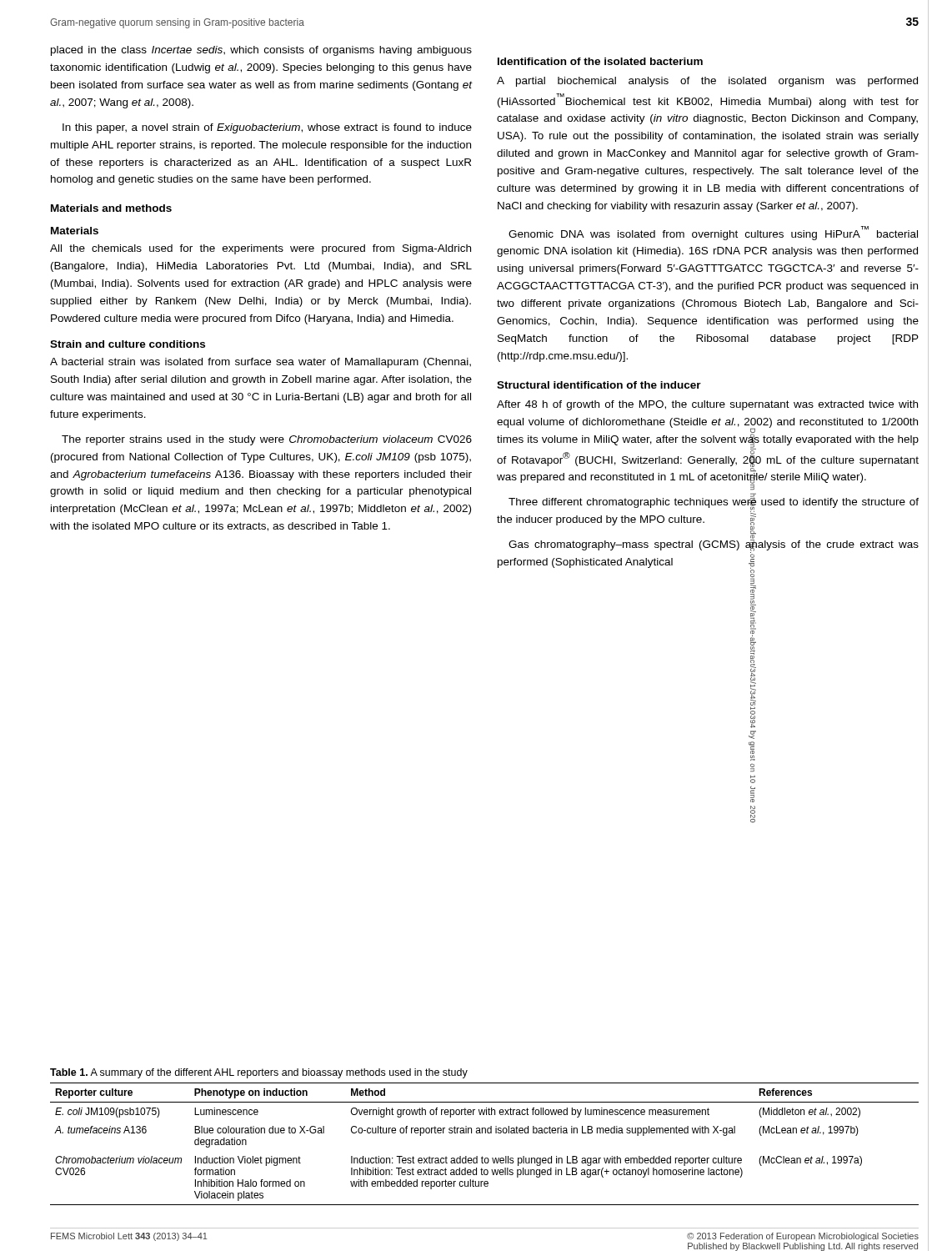Locate the caption that reads "Table 1. A summary of"

click(259, 1073)
